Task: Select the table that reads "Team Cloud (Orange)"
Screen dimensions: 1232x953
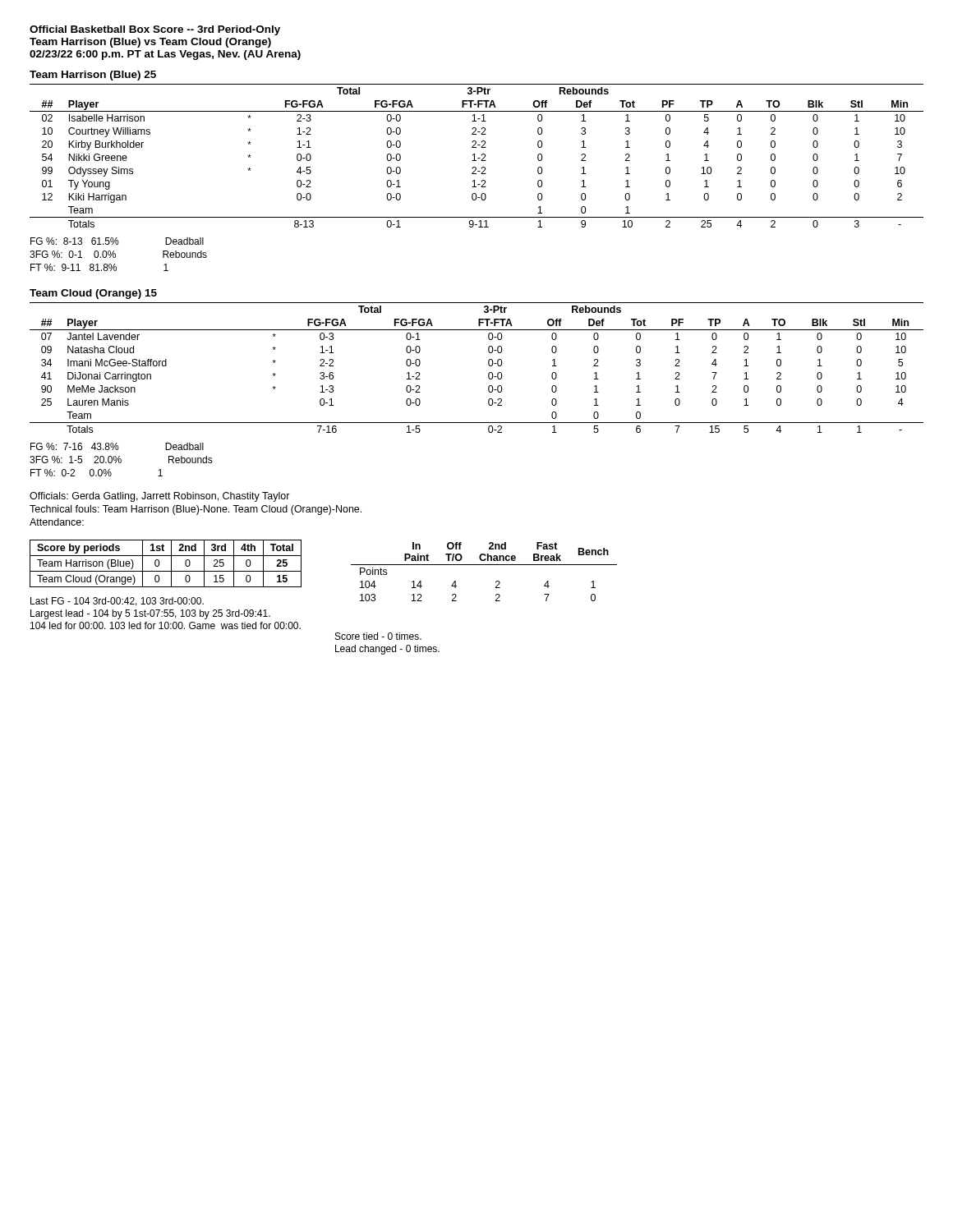Action: tap(165, 563)
